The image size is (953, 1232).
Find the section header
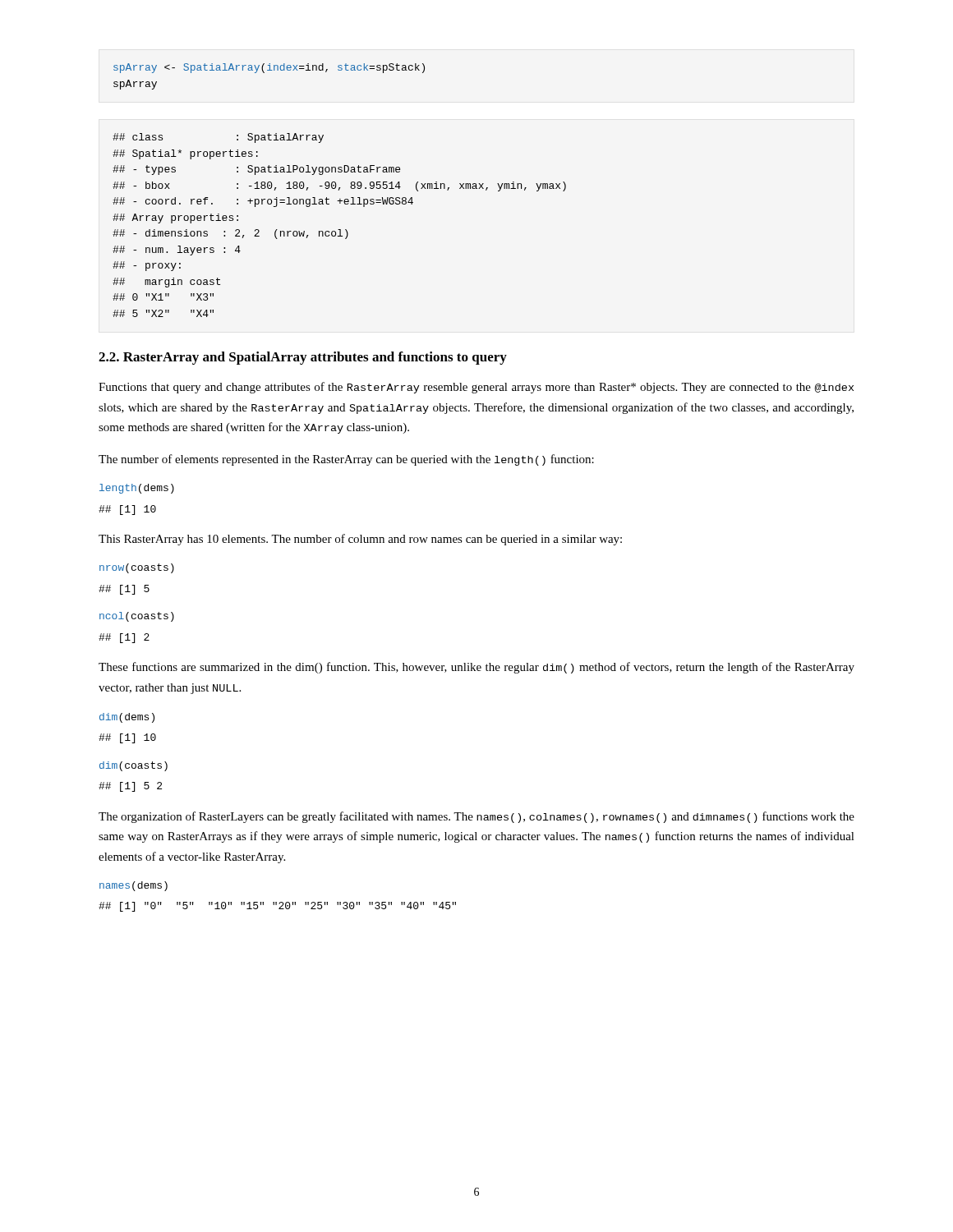click(303, 357)
